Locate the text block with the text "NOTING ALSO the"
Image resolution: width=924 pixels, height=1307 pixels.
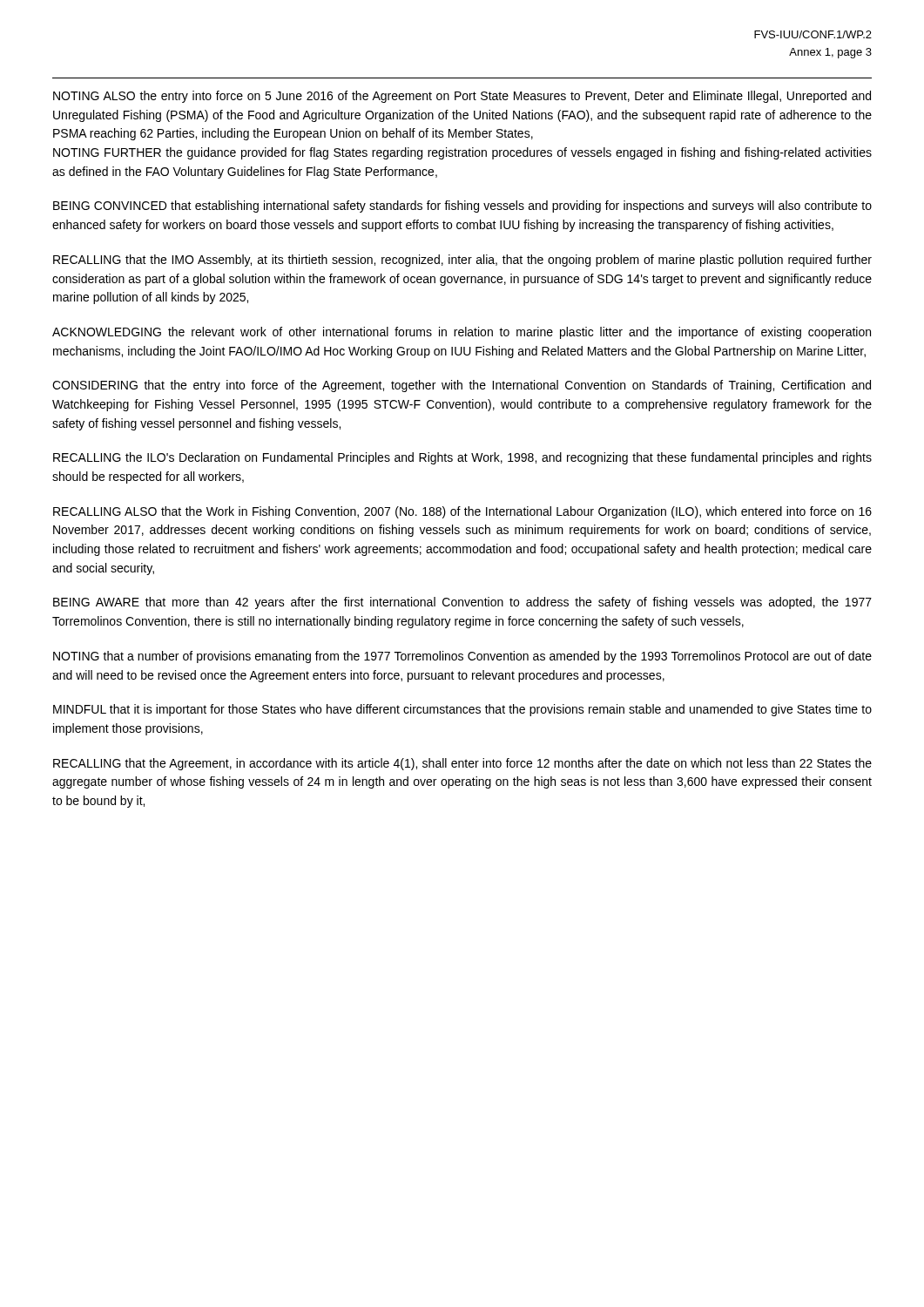point(462,134)
